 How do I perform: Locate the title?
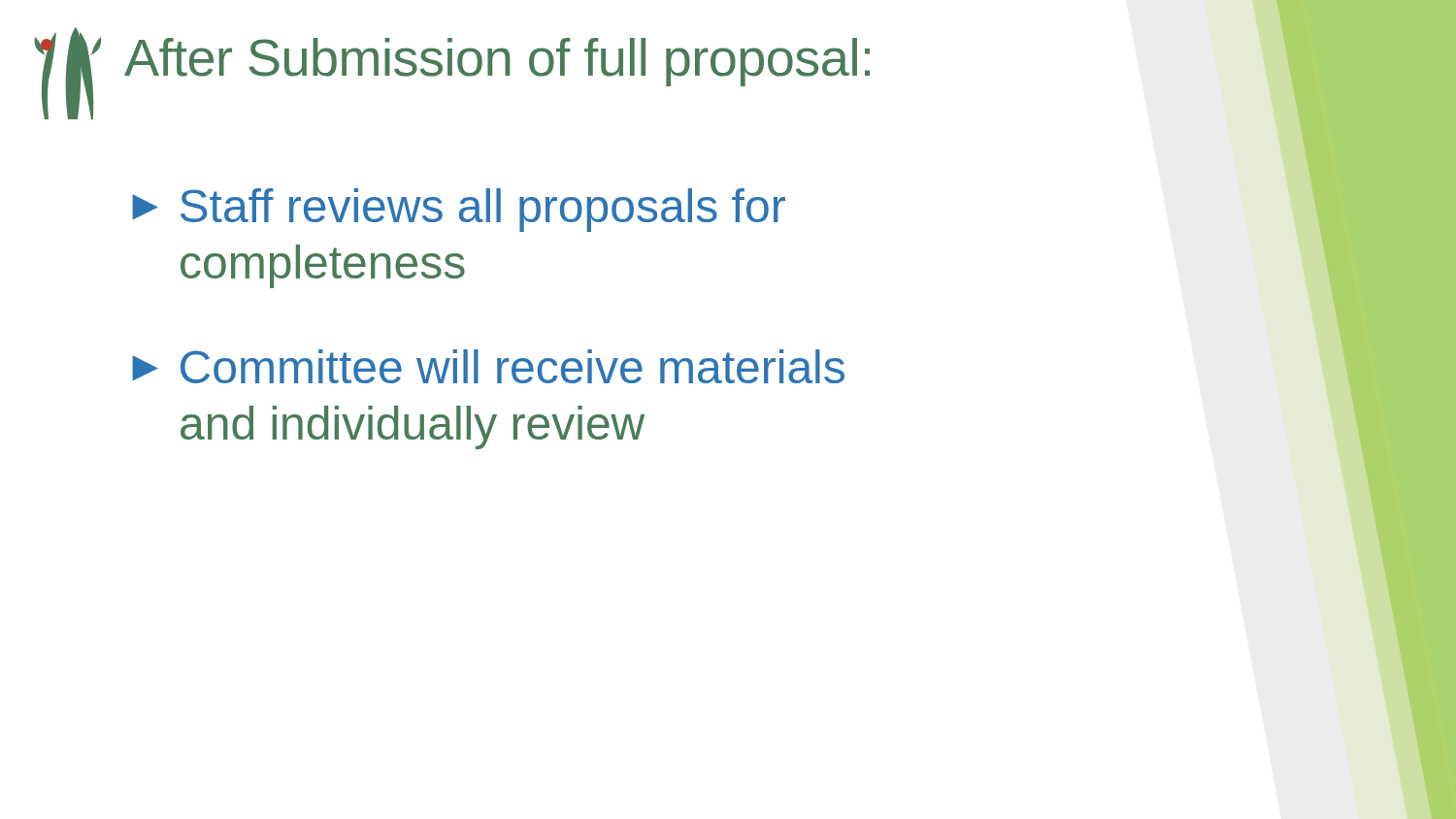click(x=499, y=57)
